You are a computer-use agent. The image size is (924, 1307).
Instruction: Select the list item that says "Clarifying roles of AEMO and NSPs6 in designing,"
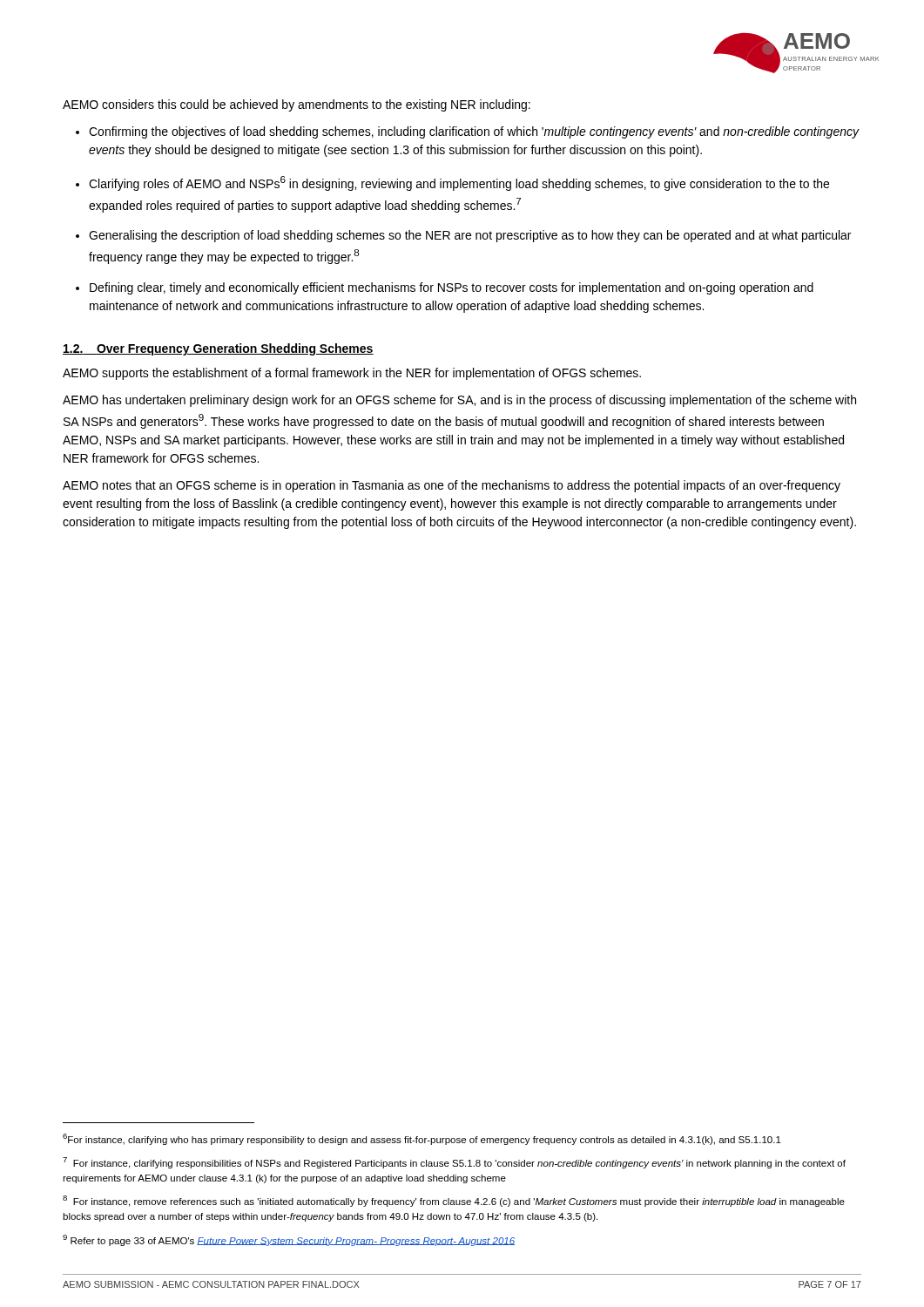459,193
